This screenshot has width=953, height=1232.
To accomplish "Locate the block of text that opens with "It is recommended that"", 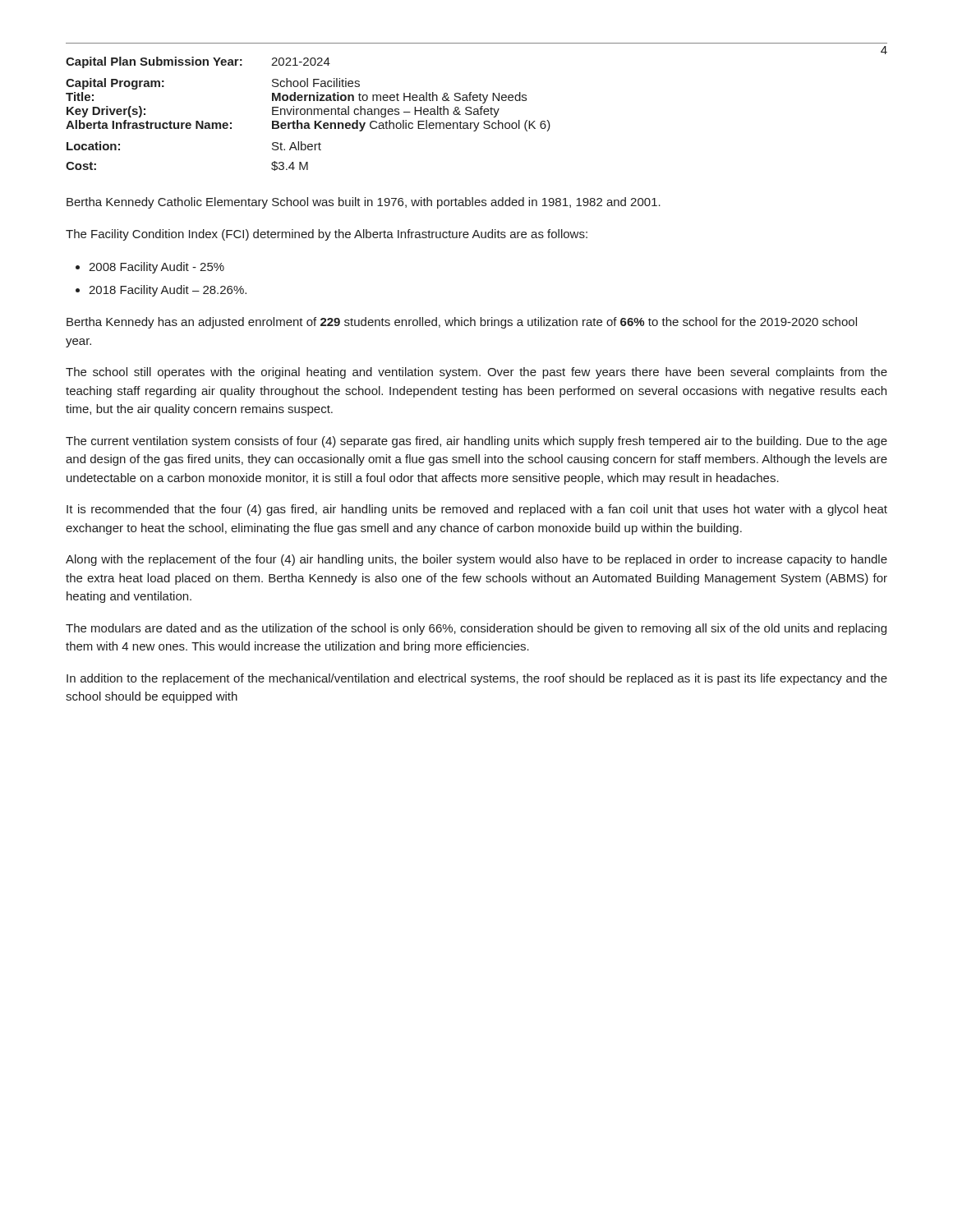I will [476, 518].
